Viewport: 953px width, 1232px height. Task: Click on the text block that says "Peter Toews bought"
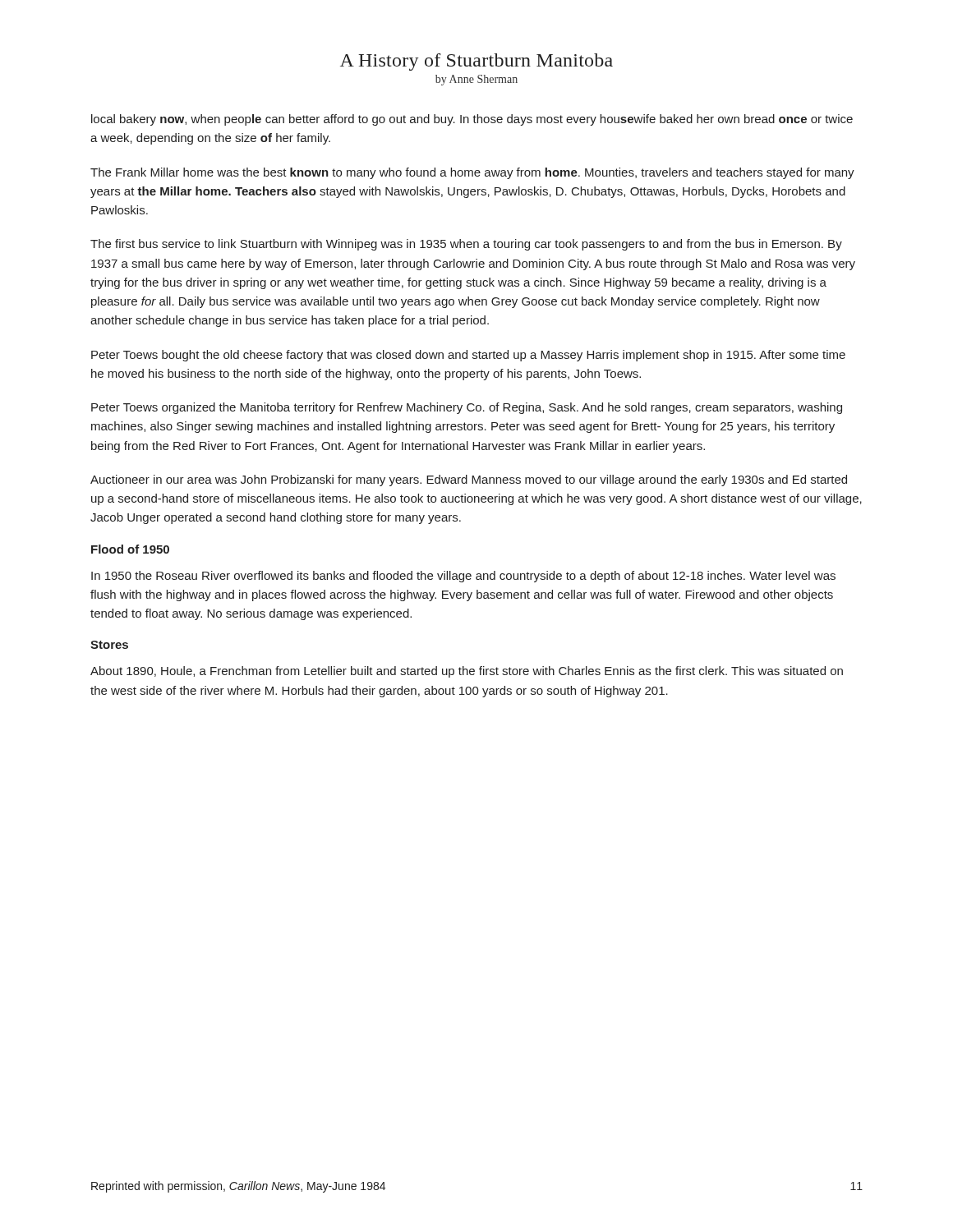tap(468, 364)
